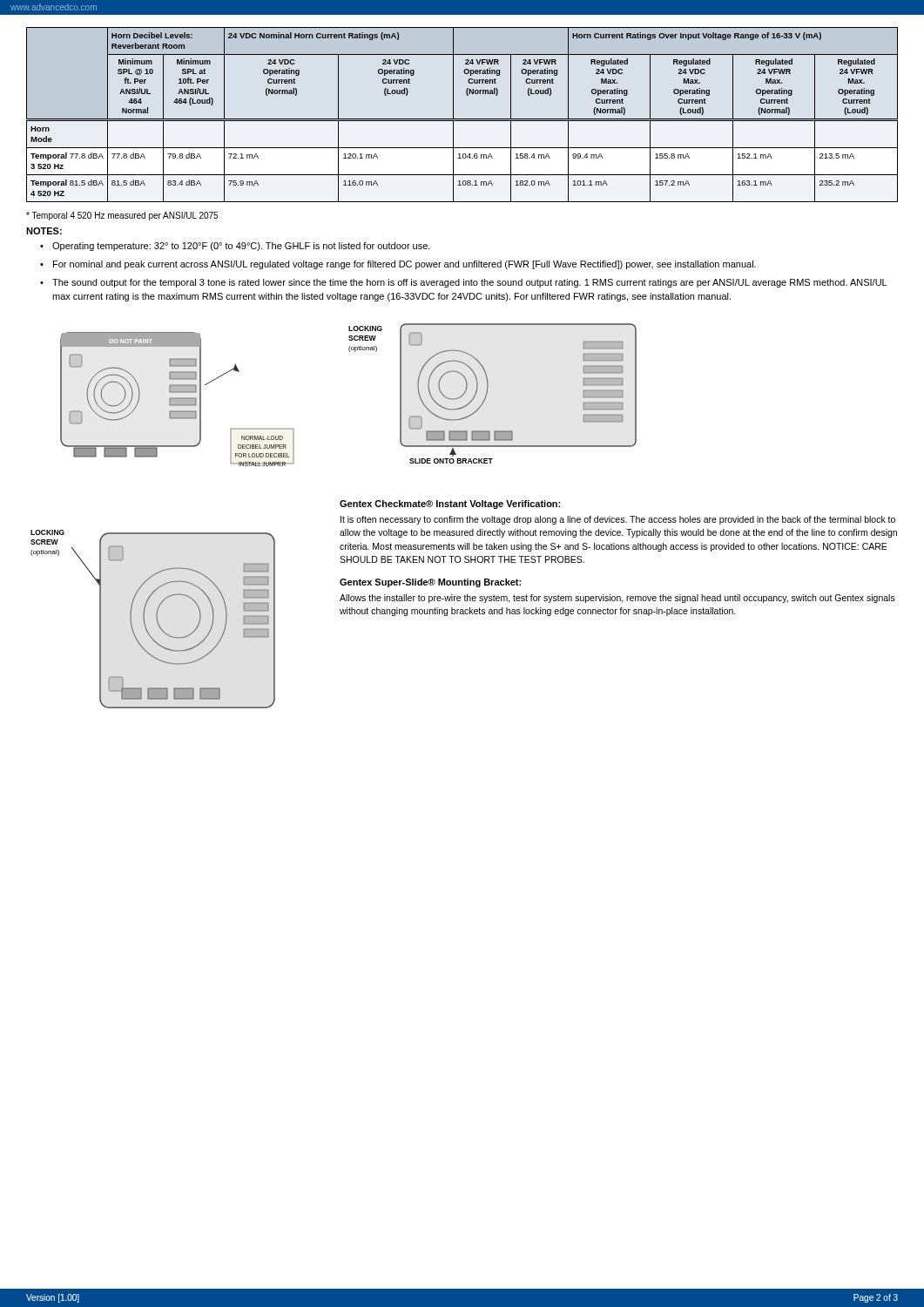The height and width of the screenshot is (1307, 924).
Task: Locate the text "Gentex Super-Slide® Mounting Bracket:"
Action: click(431, 582)
